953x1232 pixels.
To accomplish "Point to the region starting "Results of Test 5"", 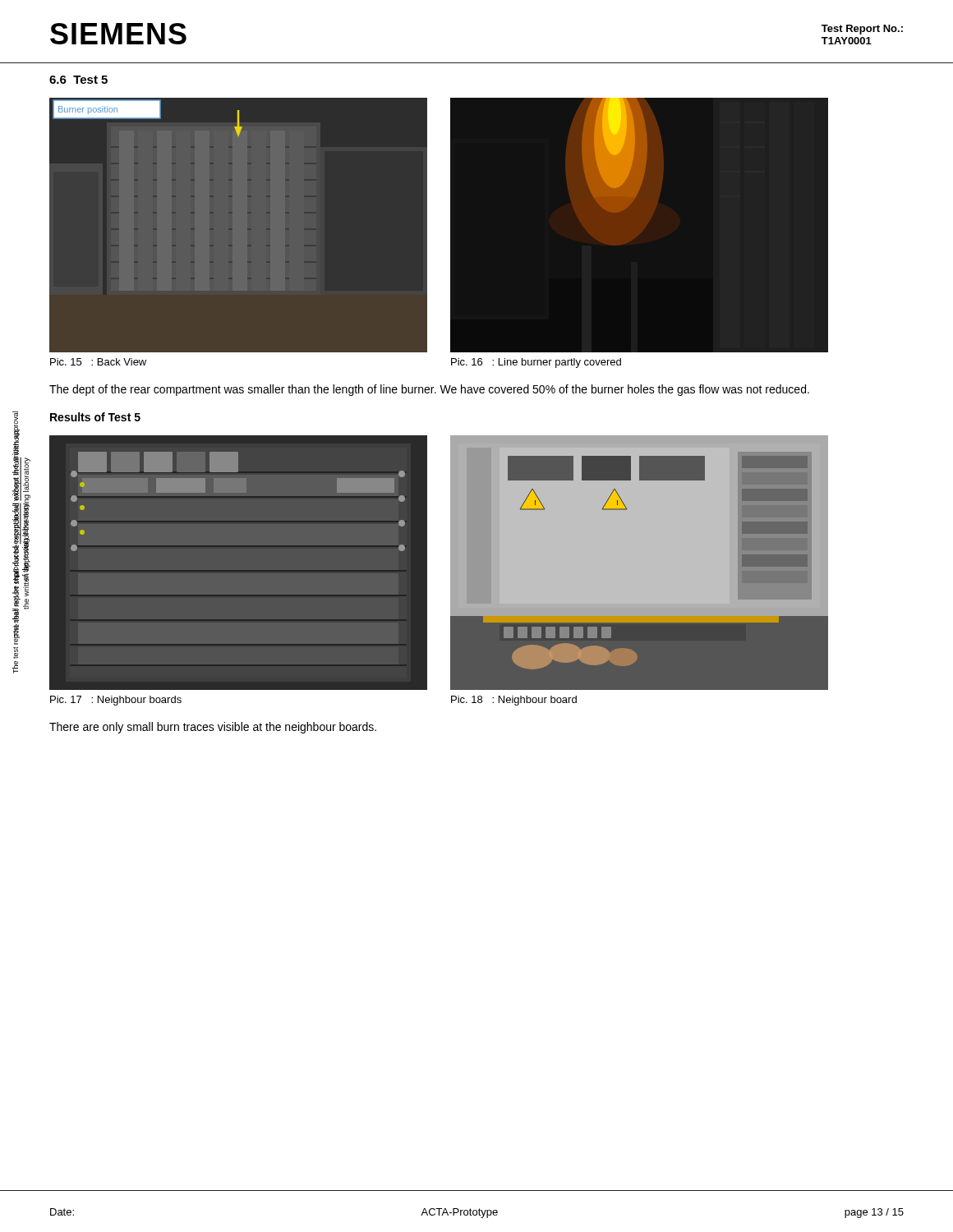I will coord(95,417).
